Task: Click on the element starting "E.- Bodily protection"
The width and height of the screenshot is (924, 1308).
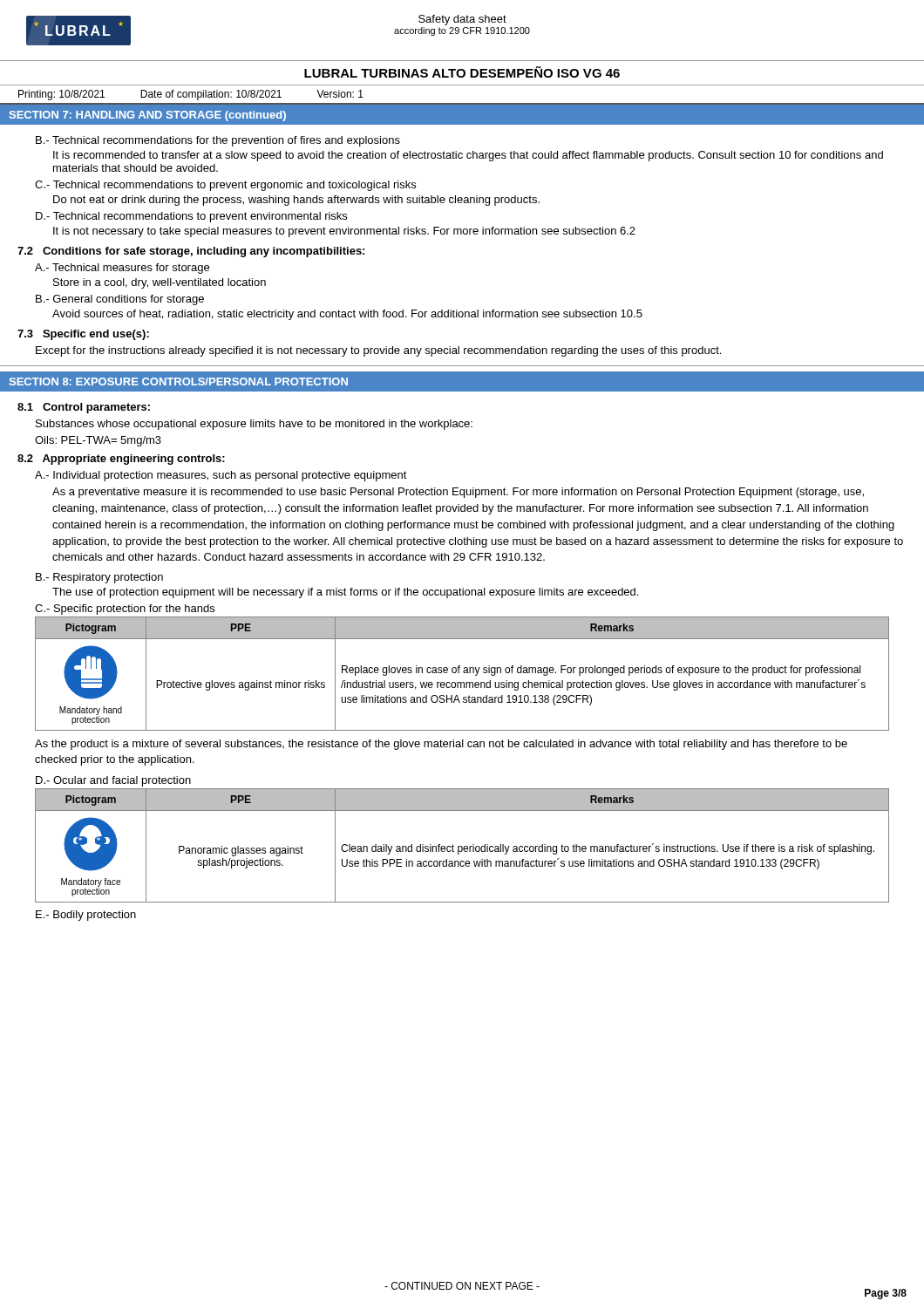Action: (86, 914)
